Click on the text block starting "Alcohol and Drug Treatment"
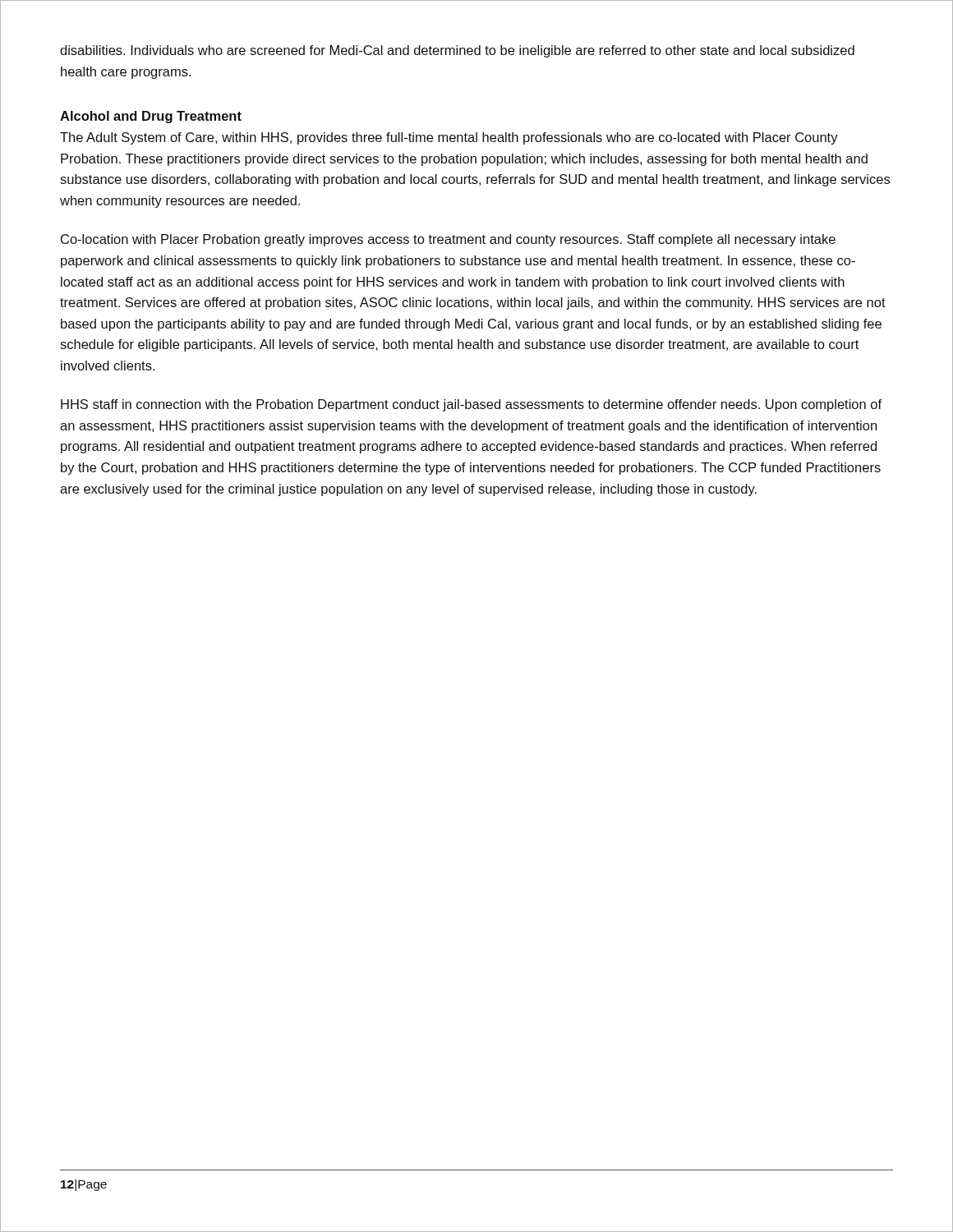This screenshot has height=1232, width=953. point(151,116)
